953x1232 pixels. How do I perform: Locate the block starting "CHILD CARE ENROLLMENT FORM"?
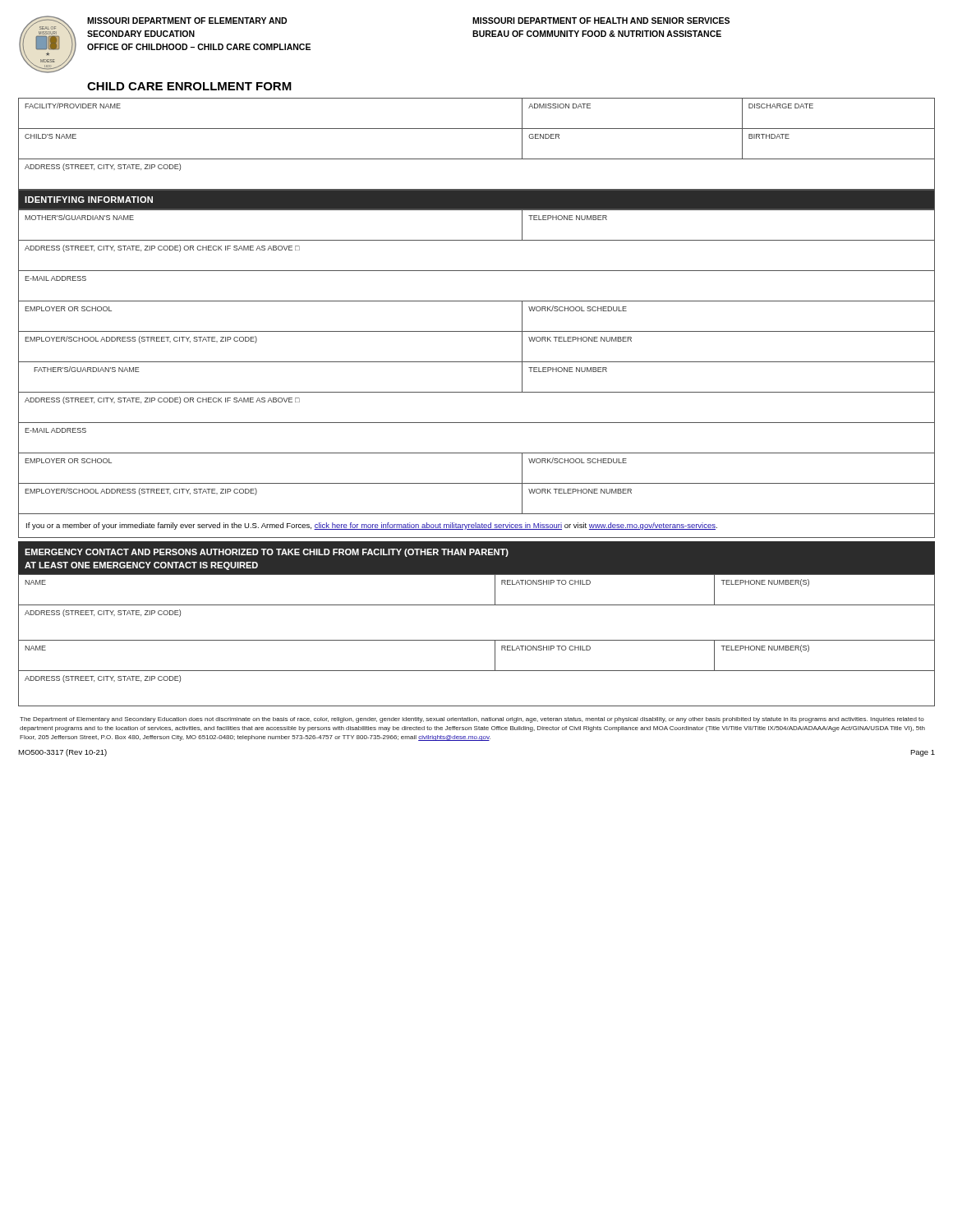189,86
